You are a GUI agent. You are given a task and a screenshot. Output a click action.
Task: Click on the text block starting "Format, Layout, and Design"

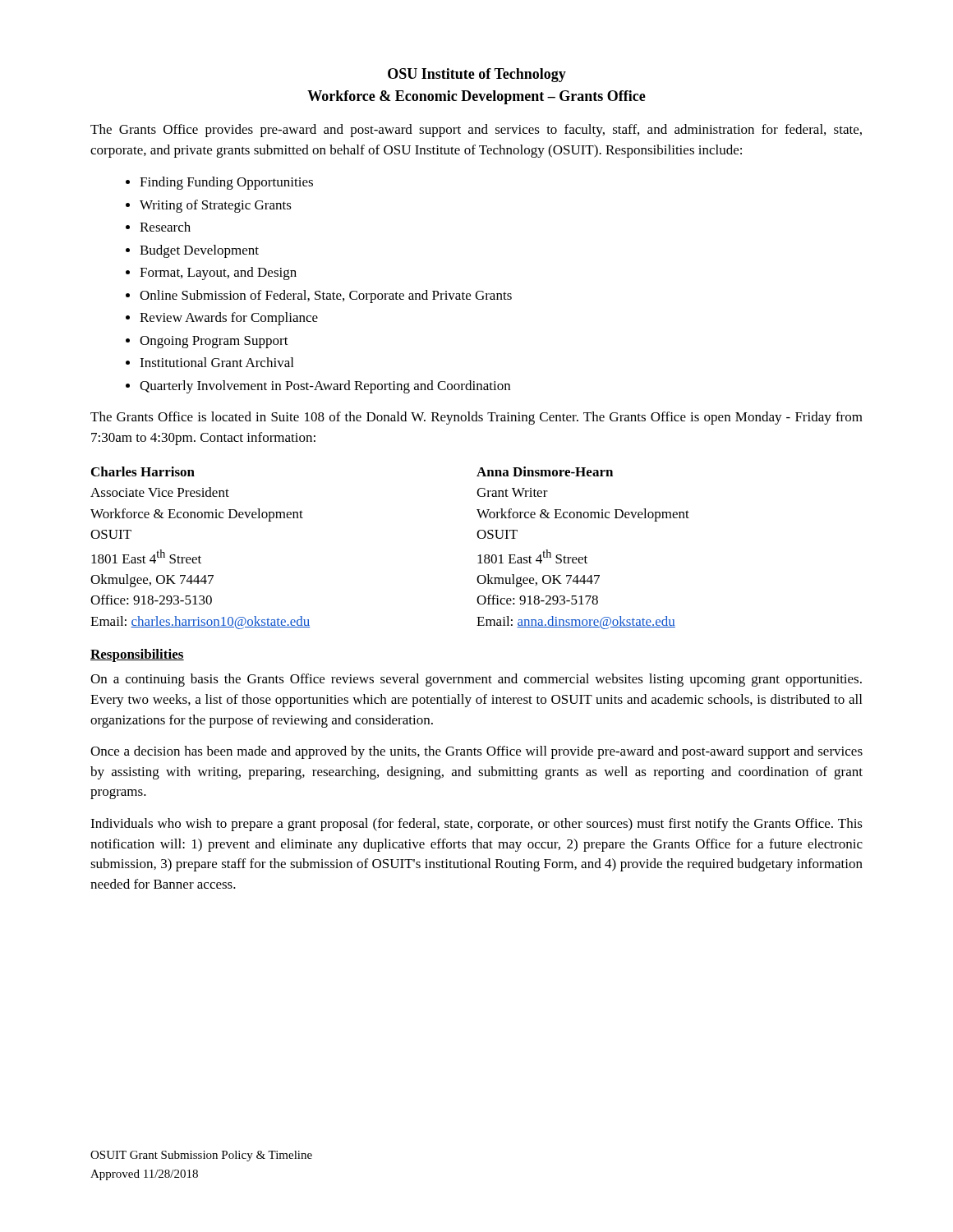pyautogui.click(x=218, y=273)
